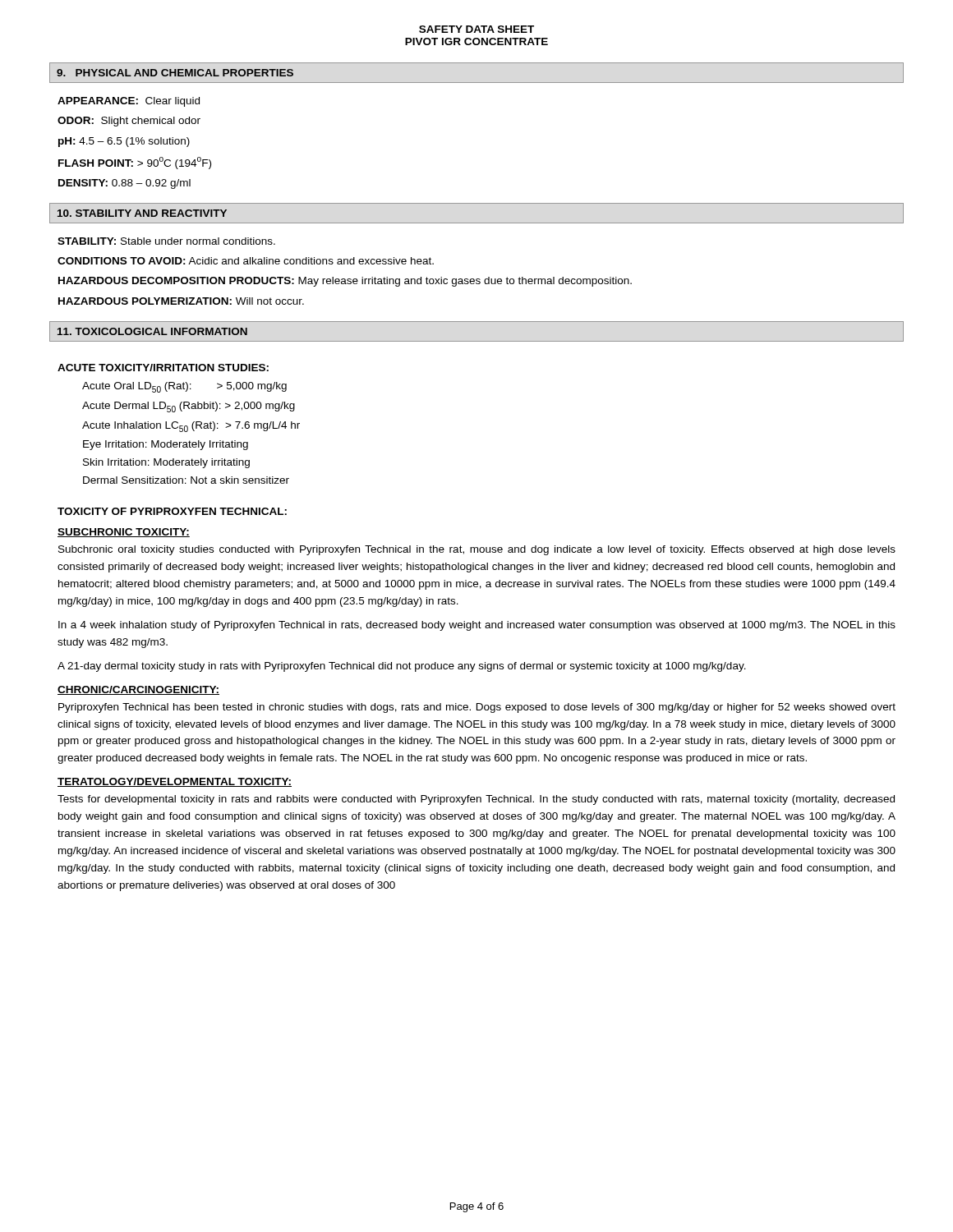Find the text block that says "APPEARANCE: Clear liquid ODOR:"
Image resolution: width=953 pixels, height=1232 pixels.
tap(129, 102)
